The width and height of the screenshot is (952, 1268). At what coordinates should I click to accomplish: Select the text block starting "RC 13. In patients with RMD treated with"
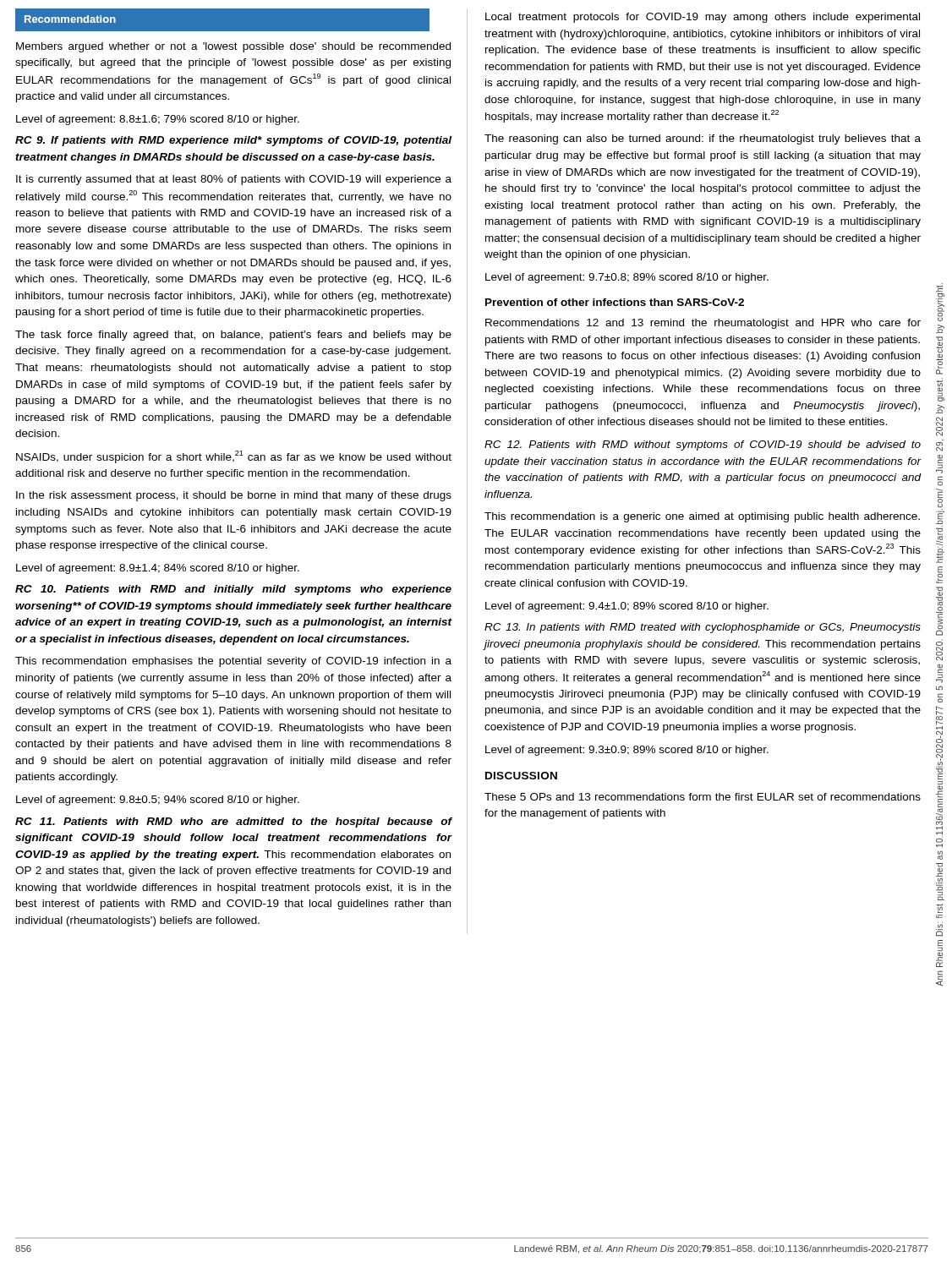[x=703, y=677]
